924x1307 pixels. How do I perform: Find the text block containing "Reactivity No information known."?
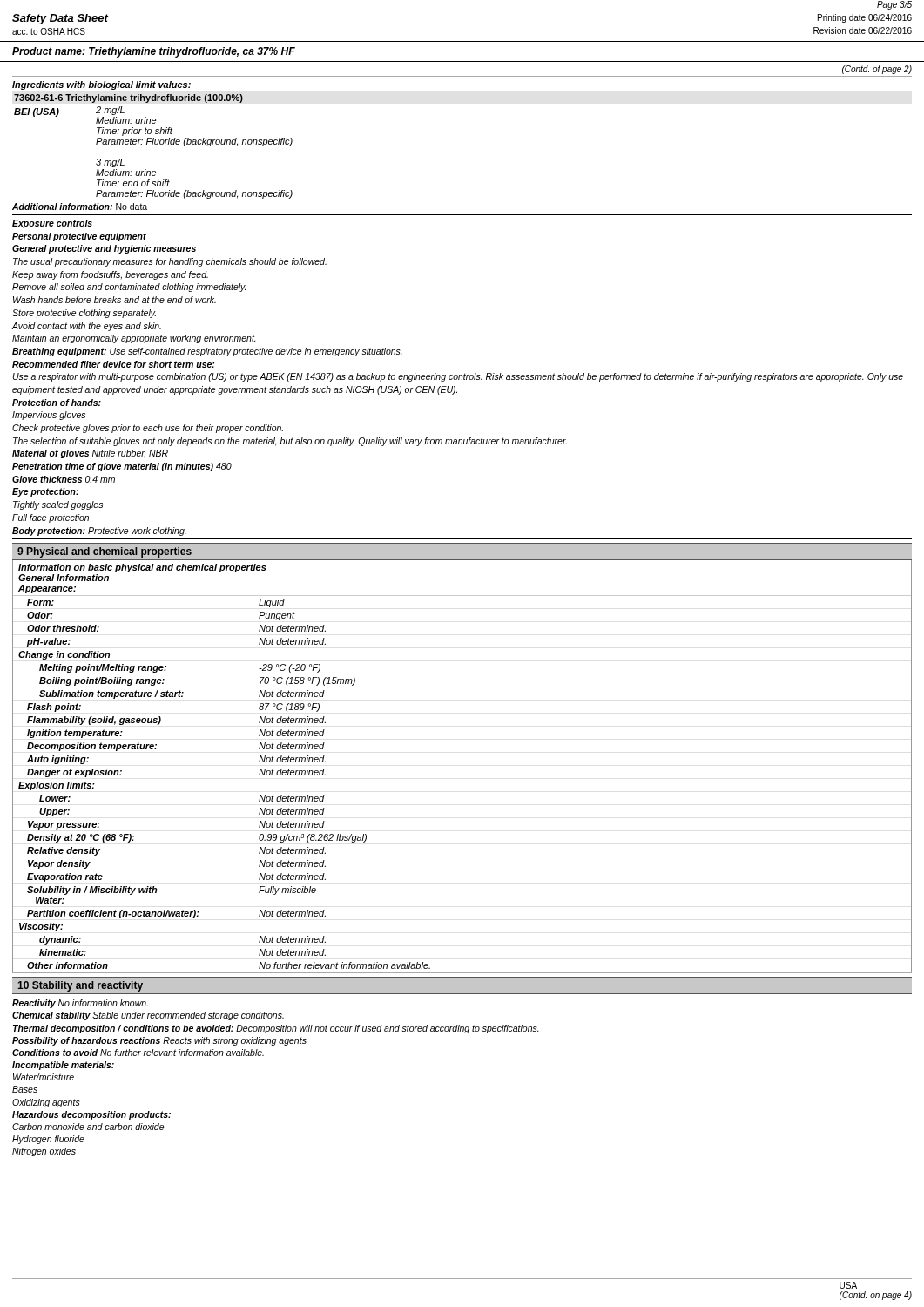[x=80, y=1004]
